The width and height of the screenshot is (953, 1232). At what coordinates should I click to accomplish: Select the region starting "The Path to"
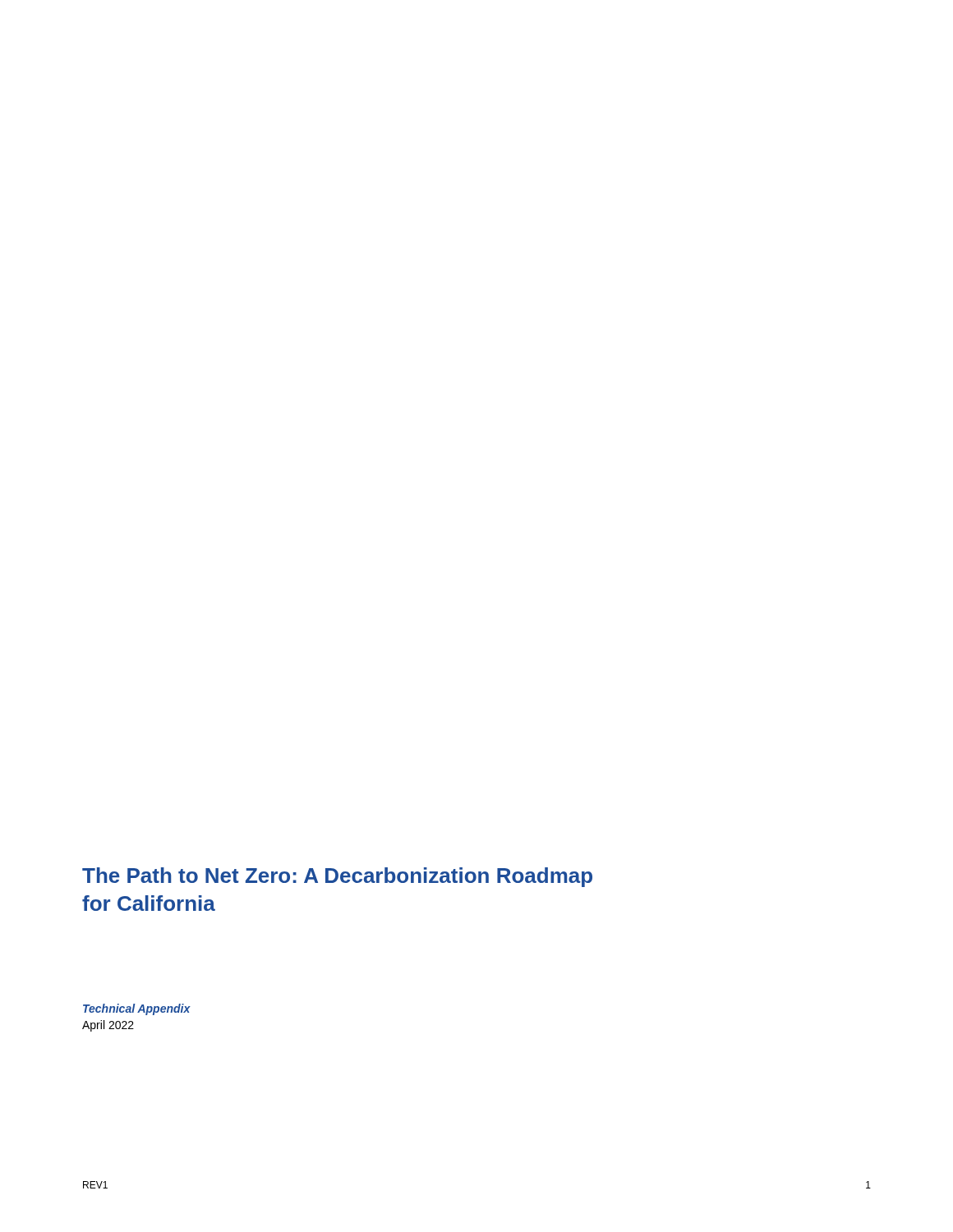[x=370, y=890]
